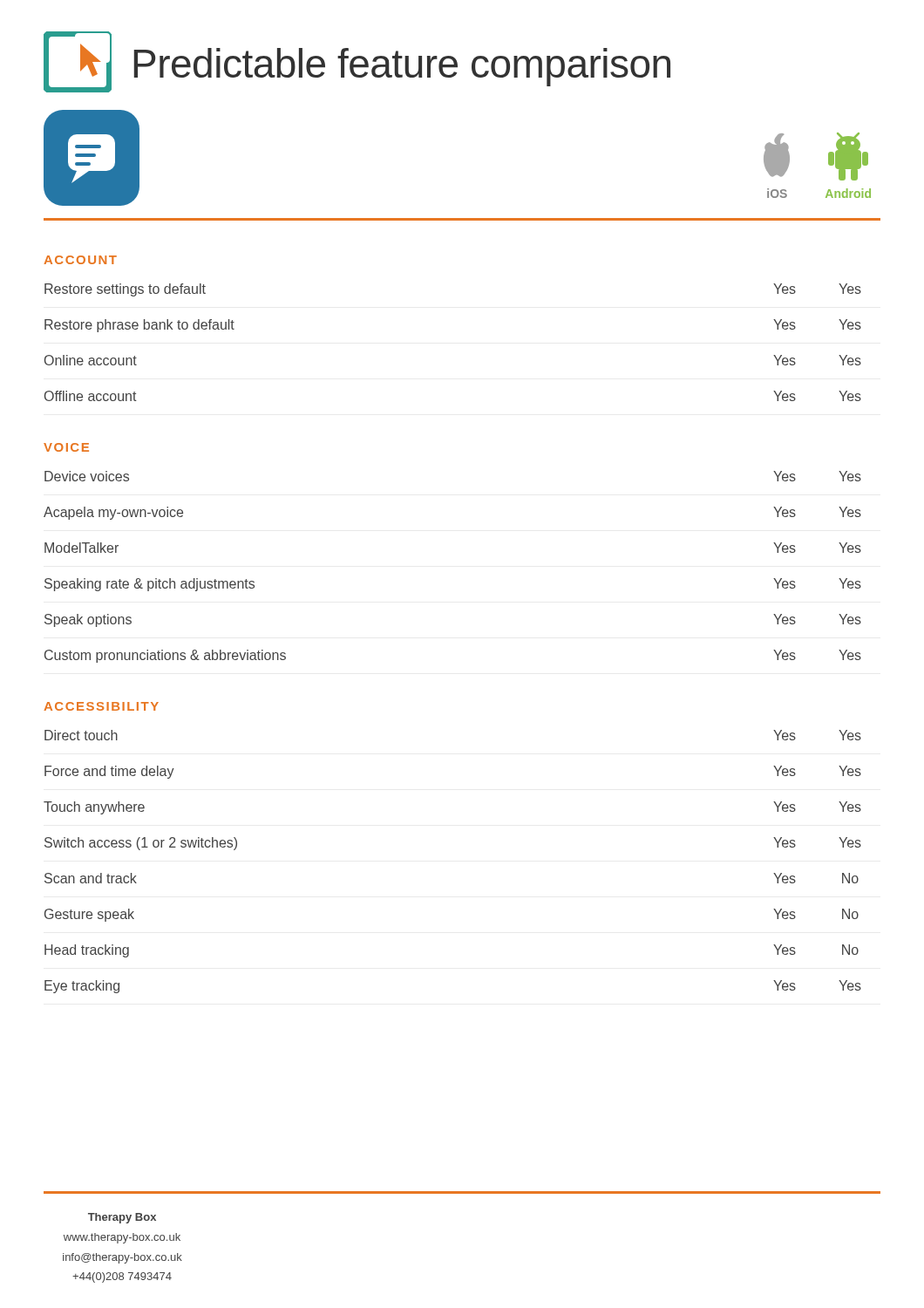924x1308 pixels.
Task: Locate the table with the text "Device voices Yes Yes"
Action: (462, 567)
